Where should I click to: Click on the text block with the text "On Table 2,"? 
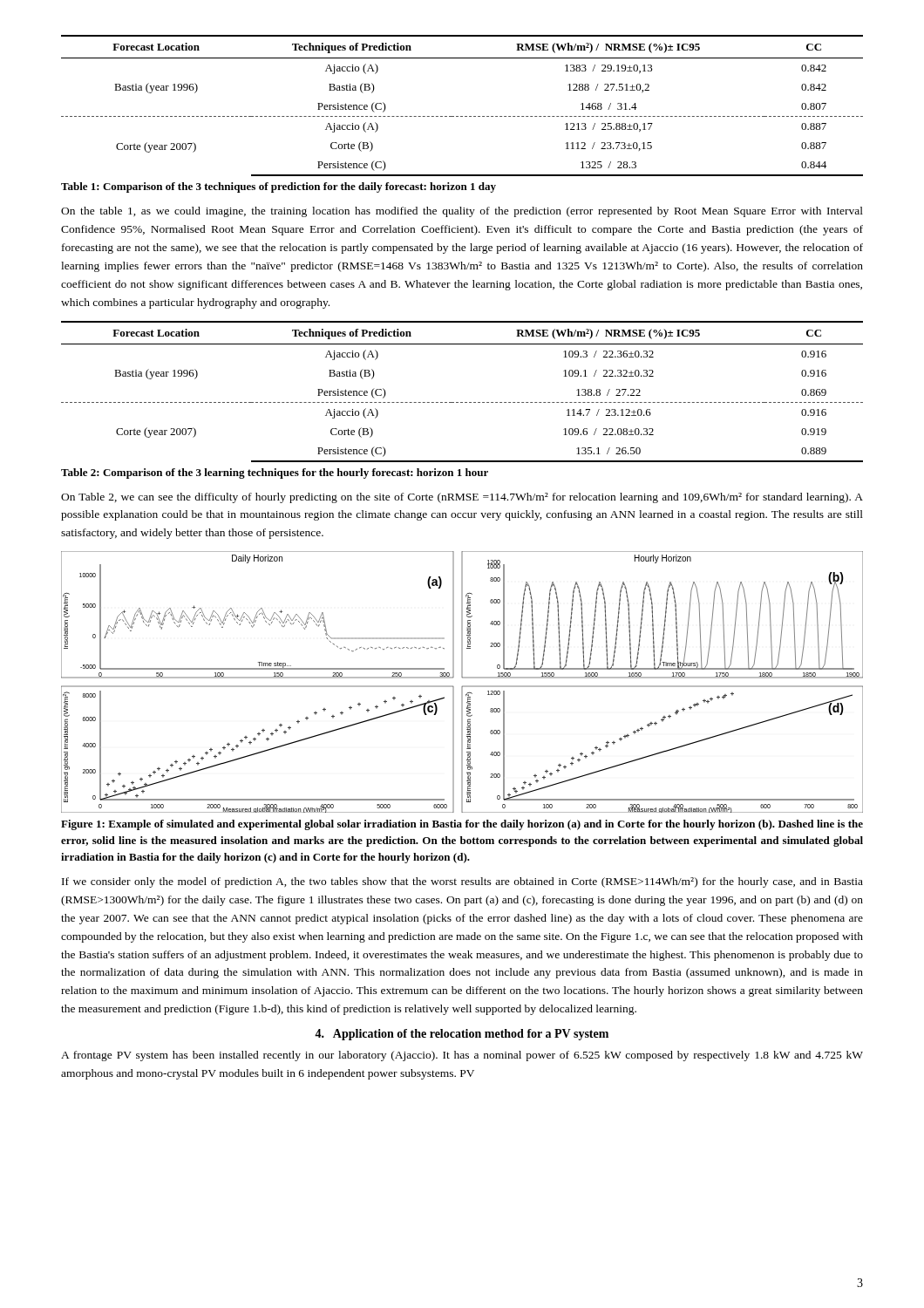462,514
